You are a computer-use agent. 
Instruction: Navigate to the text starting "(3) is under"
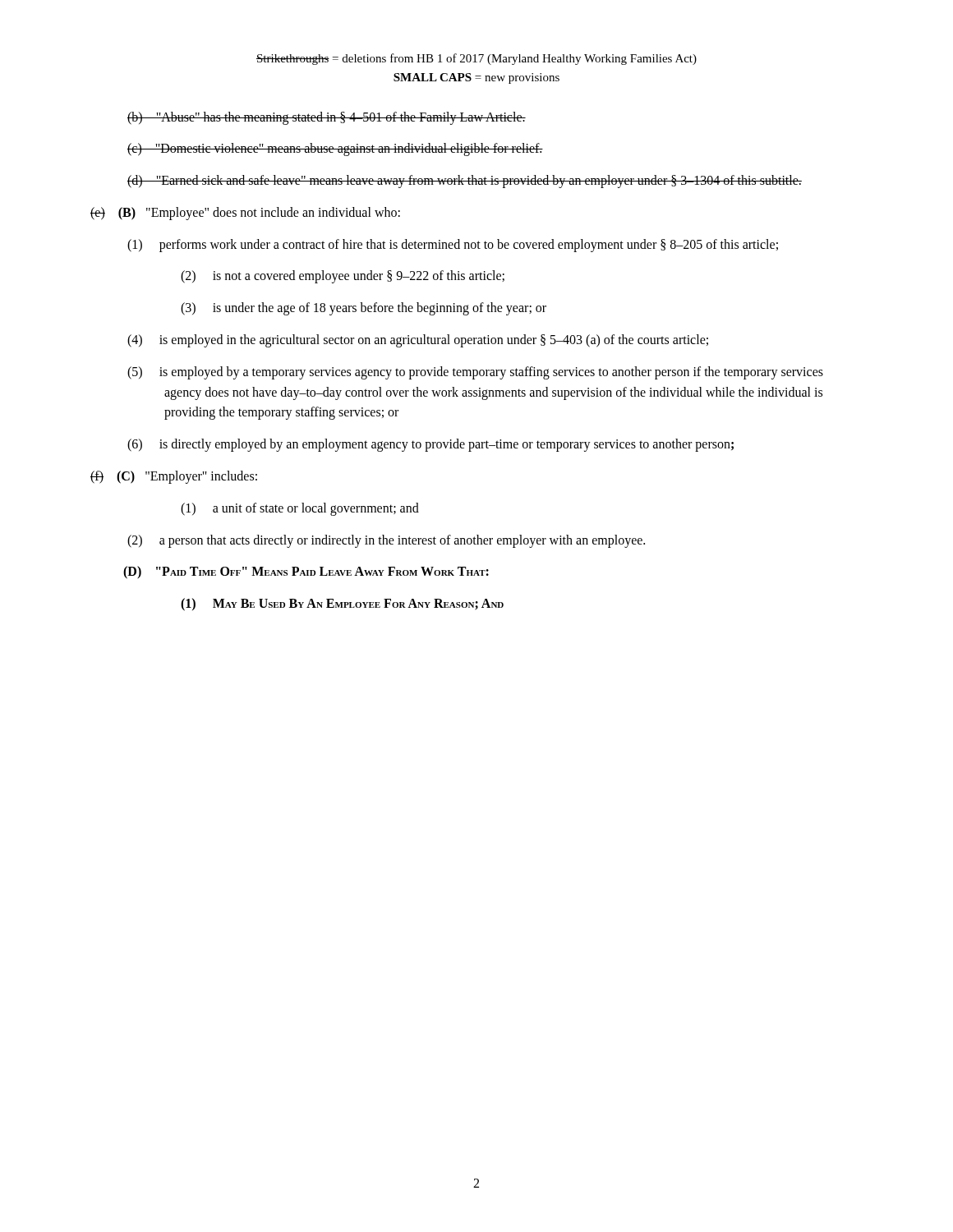tap(364, 308)
